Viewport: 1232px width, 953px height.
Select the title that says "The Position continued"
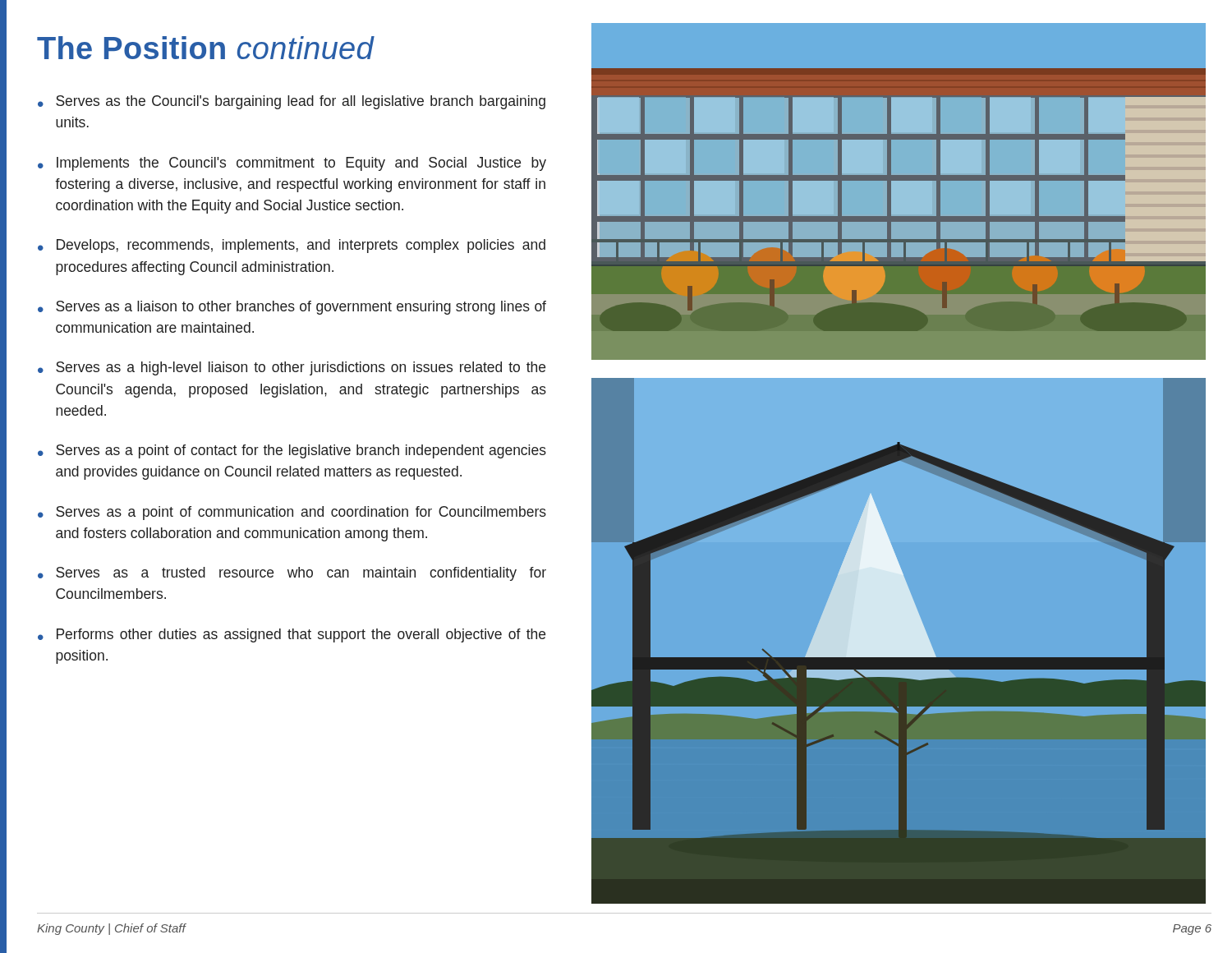coord(308,49)
